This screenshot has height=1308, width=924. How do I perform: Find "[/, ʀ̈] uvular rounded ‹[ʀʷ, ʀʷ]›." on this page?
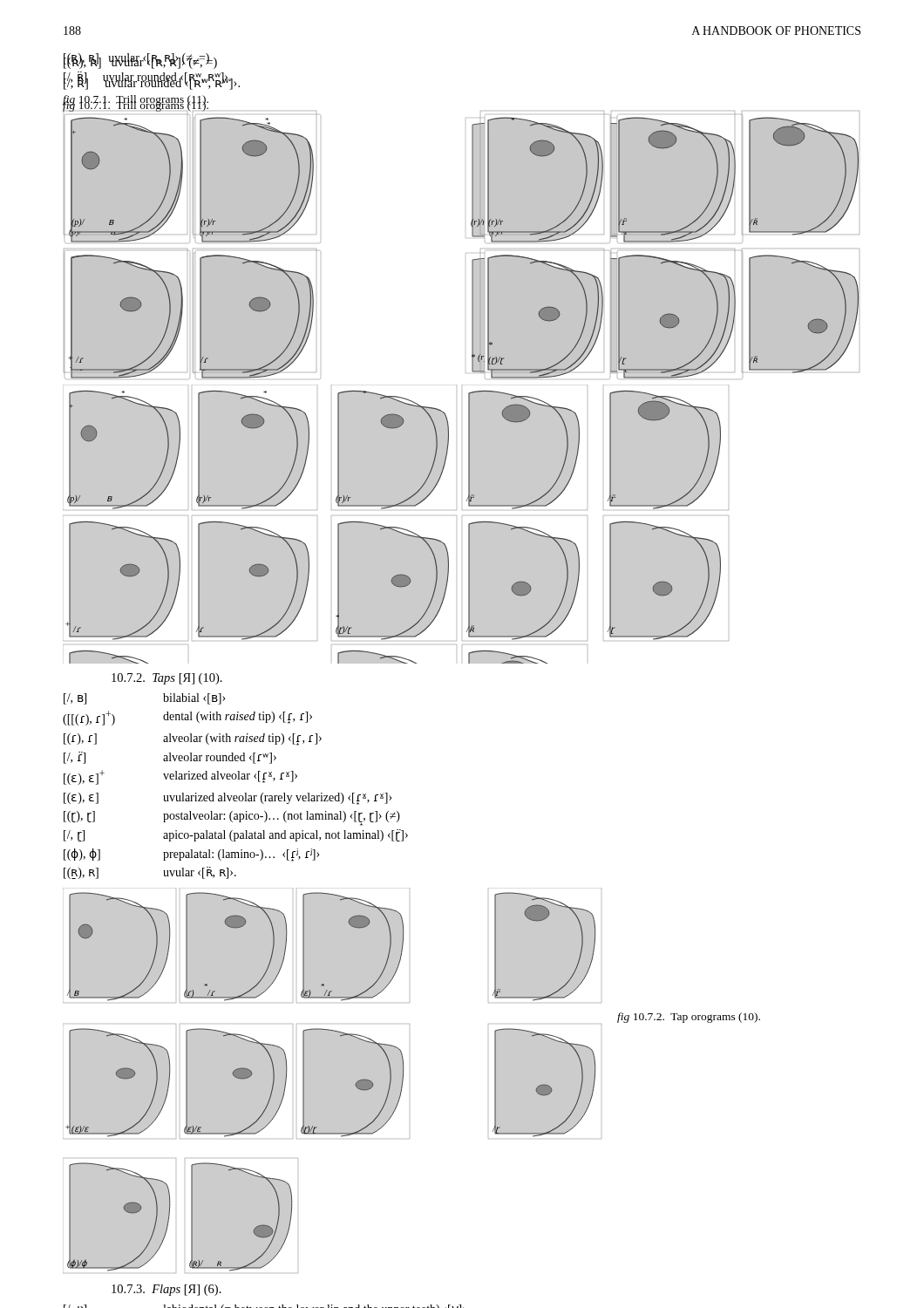click(147, 78)
